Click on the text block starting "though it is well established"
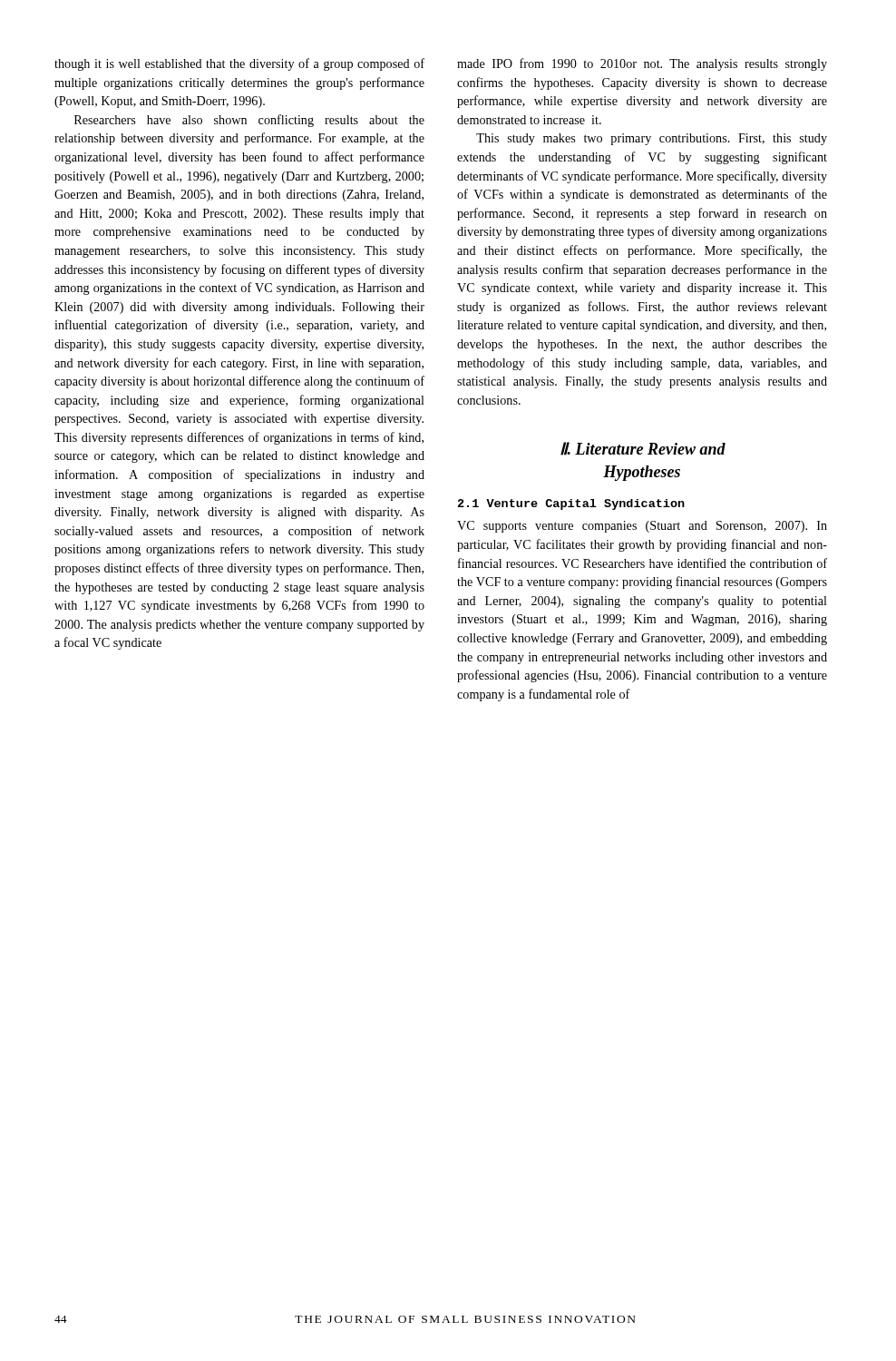 coord(239,353)
